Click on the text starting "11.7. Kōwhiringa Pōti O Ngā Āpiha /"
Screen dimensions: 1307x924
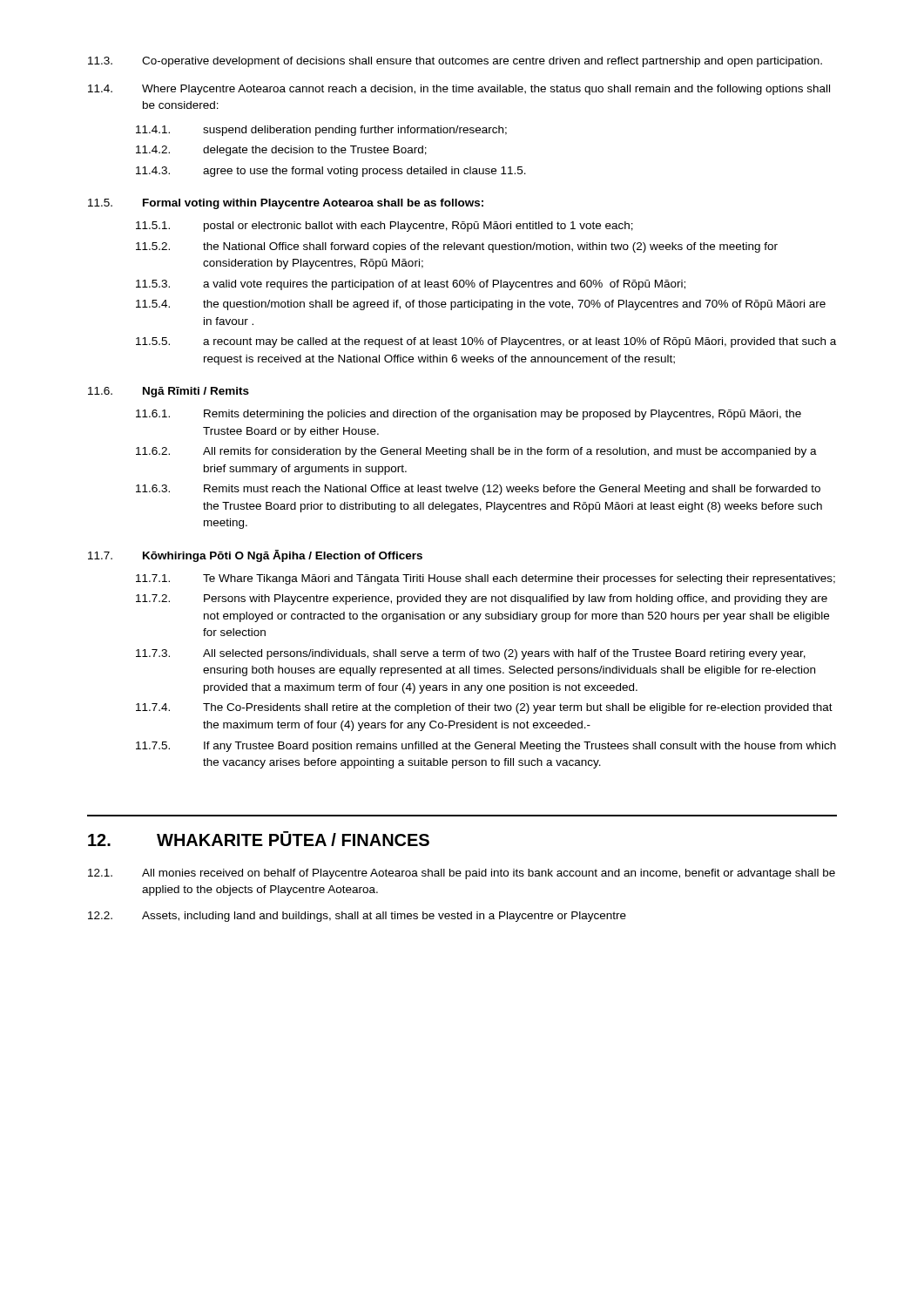[x=255, y=556]
